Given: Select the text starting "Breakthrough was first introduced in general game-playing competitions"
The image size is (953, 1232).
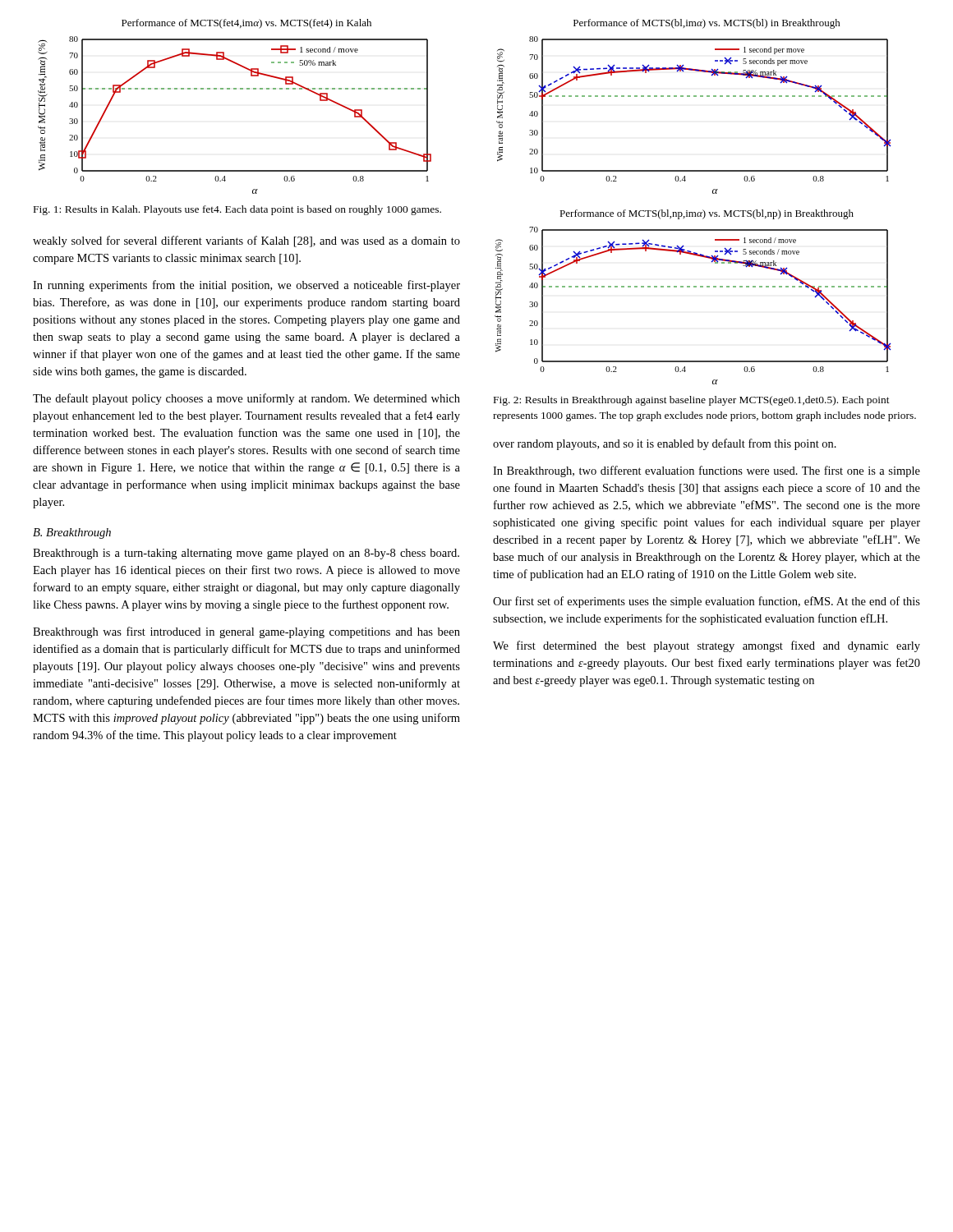Looking at the screenshot, I should pos(246,684).
